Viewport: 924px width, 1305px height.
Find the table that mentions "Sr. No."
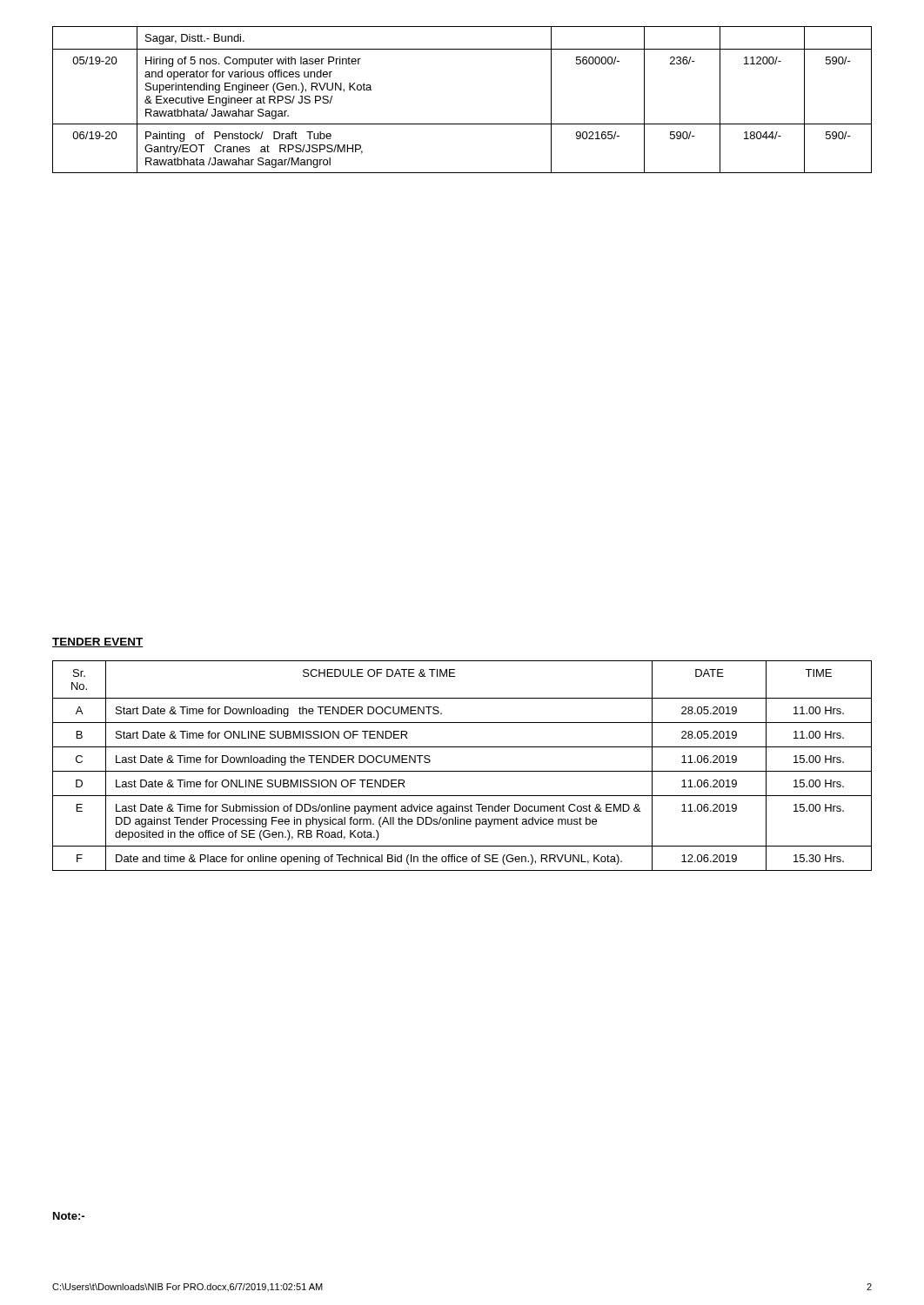pos(462,766)
